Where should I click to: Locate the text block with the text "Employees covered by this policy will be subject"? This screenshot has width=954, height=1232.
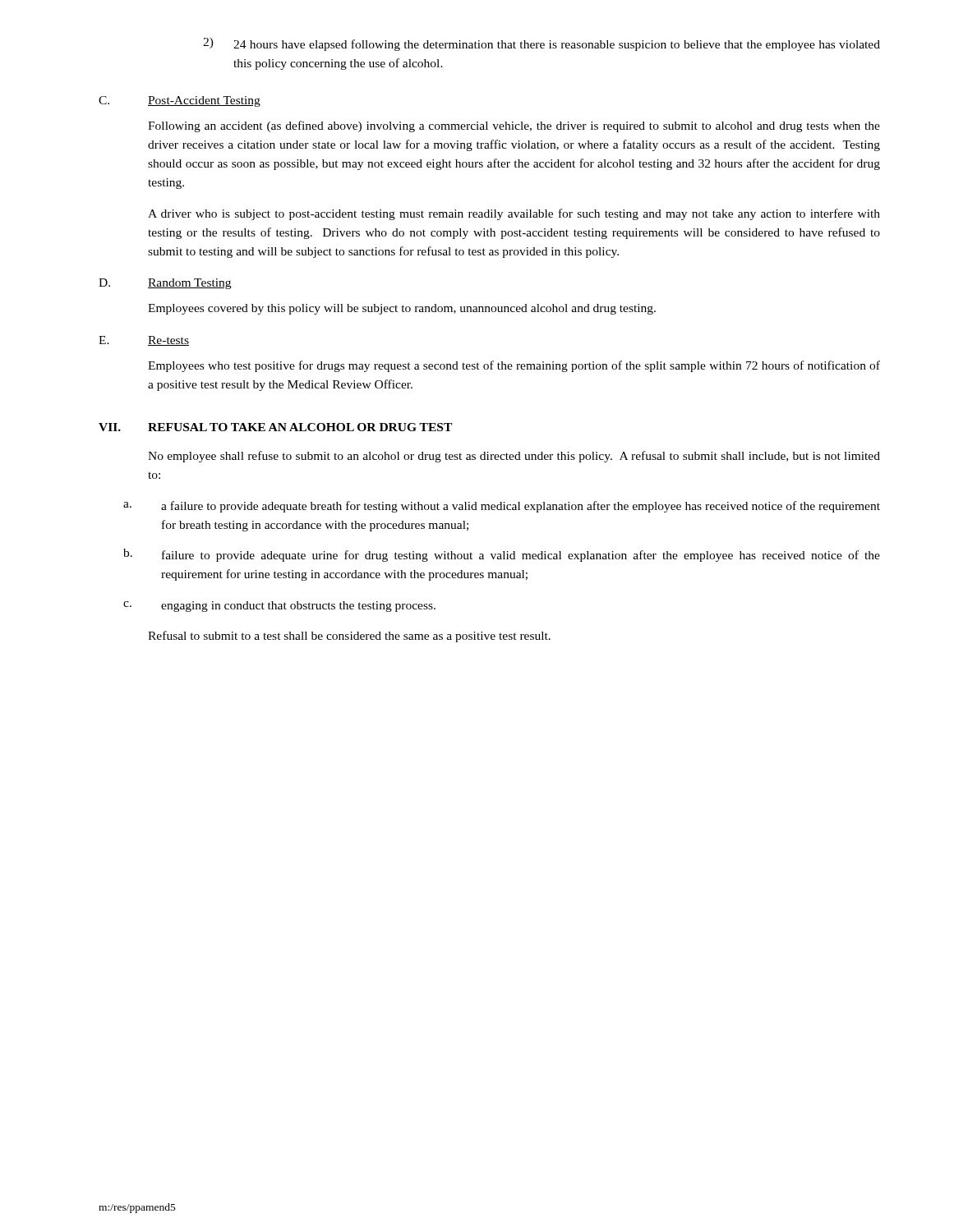tap(402, 308)
